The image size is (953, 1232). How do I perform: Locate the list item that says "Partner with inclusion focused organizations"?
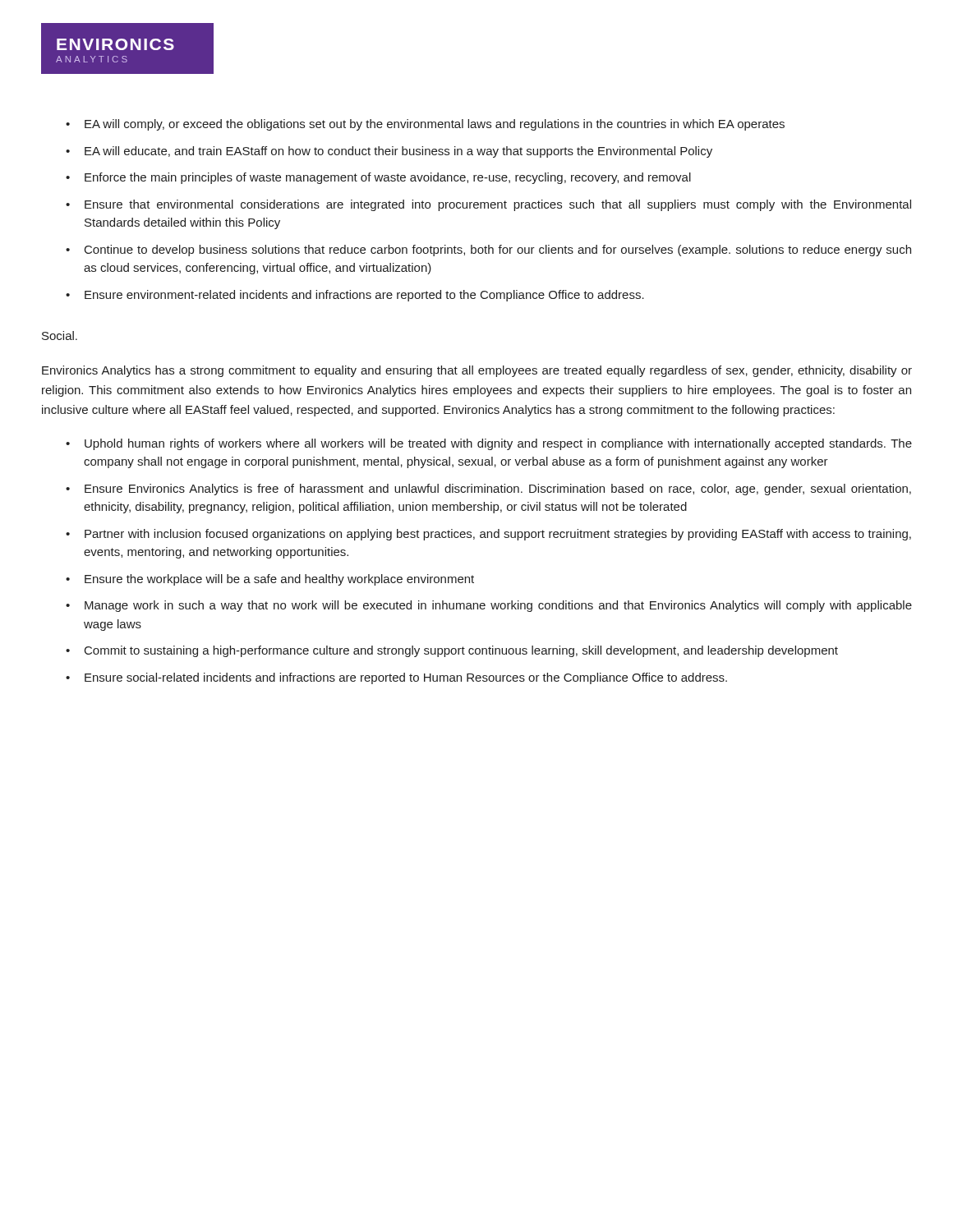point(498,542)
